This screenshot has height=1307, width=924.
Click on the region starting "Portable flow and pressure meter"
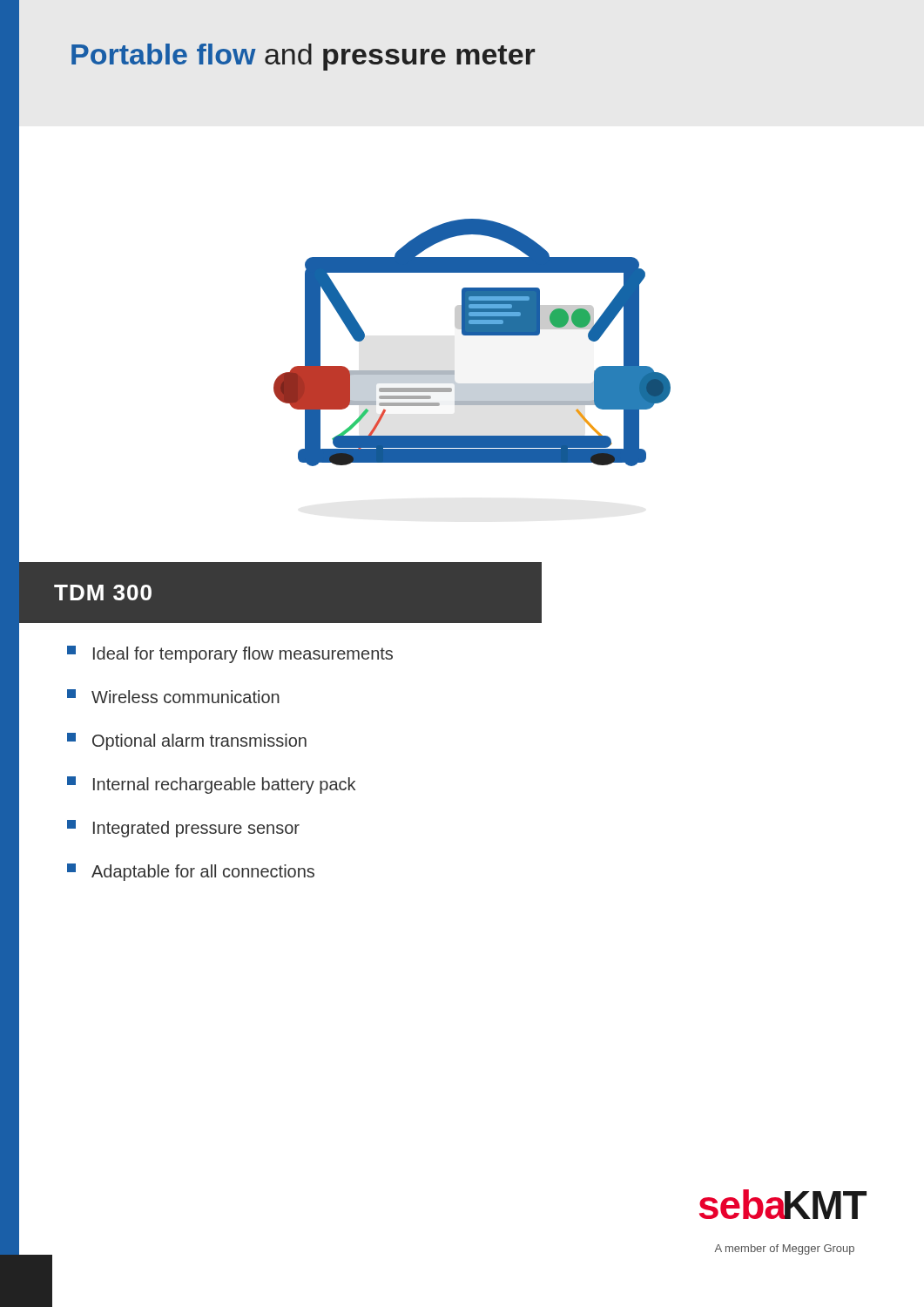(374, 54)
